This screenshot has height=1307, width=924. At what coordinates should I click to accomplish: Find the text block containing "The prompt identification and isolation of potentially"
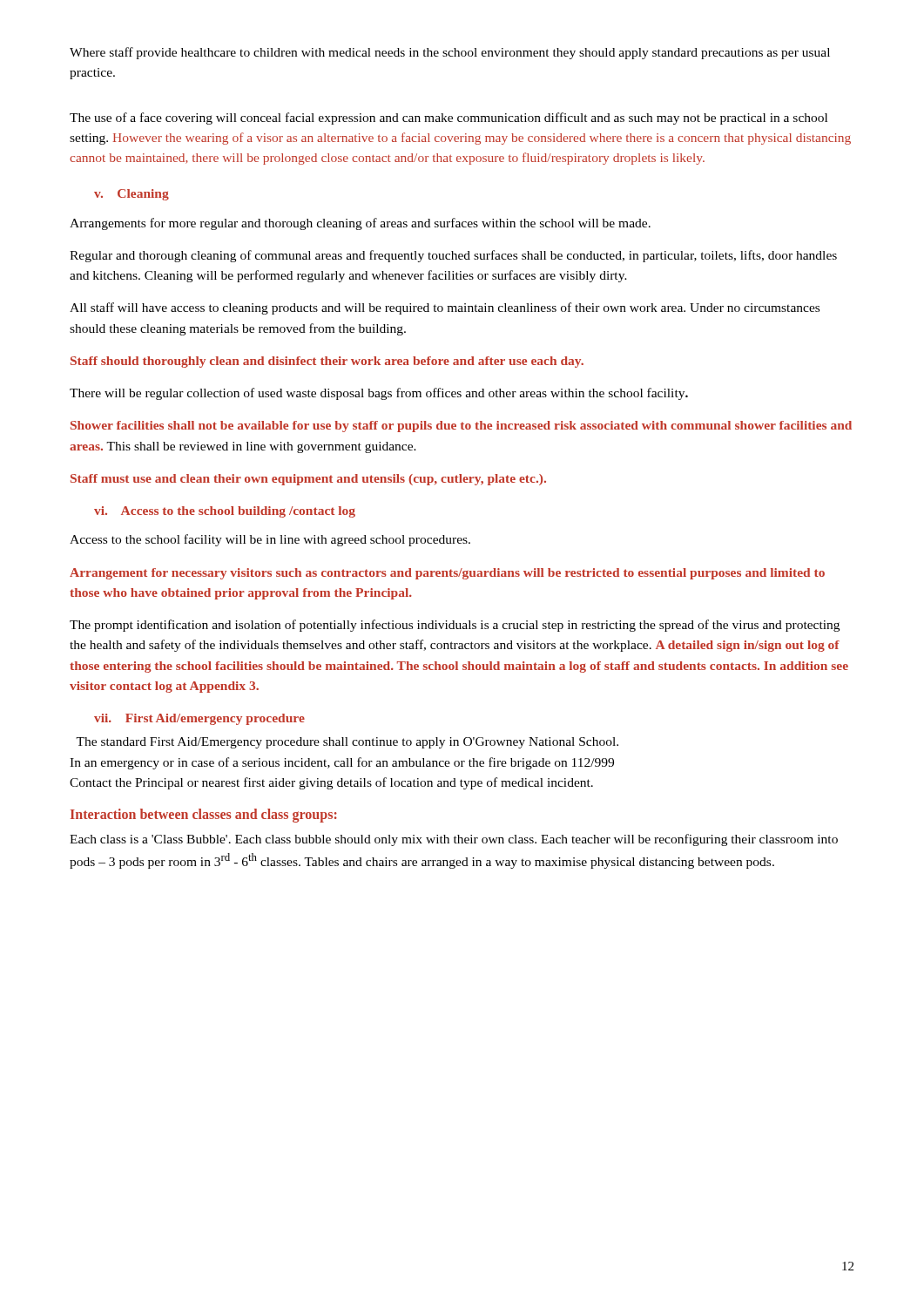462,655
